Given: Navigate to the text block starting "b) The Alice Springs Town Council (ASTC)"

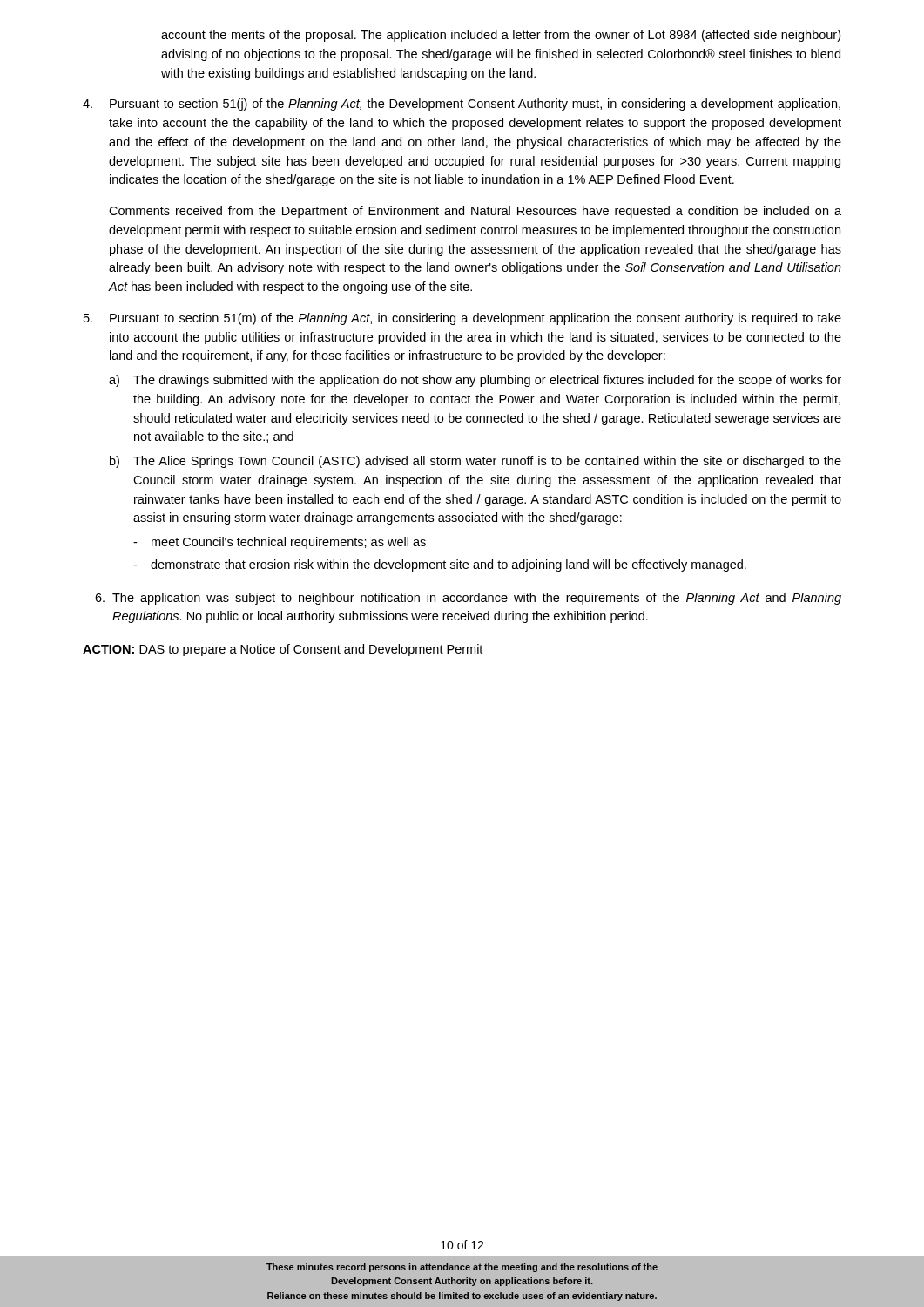Looking at the screenshot, I should 475,515.
